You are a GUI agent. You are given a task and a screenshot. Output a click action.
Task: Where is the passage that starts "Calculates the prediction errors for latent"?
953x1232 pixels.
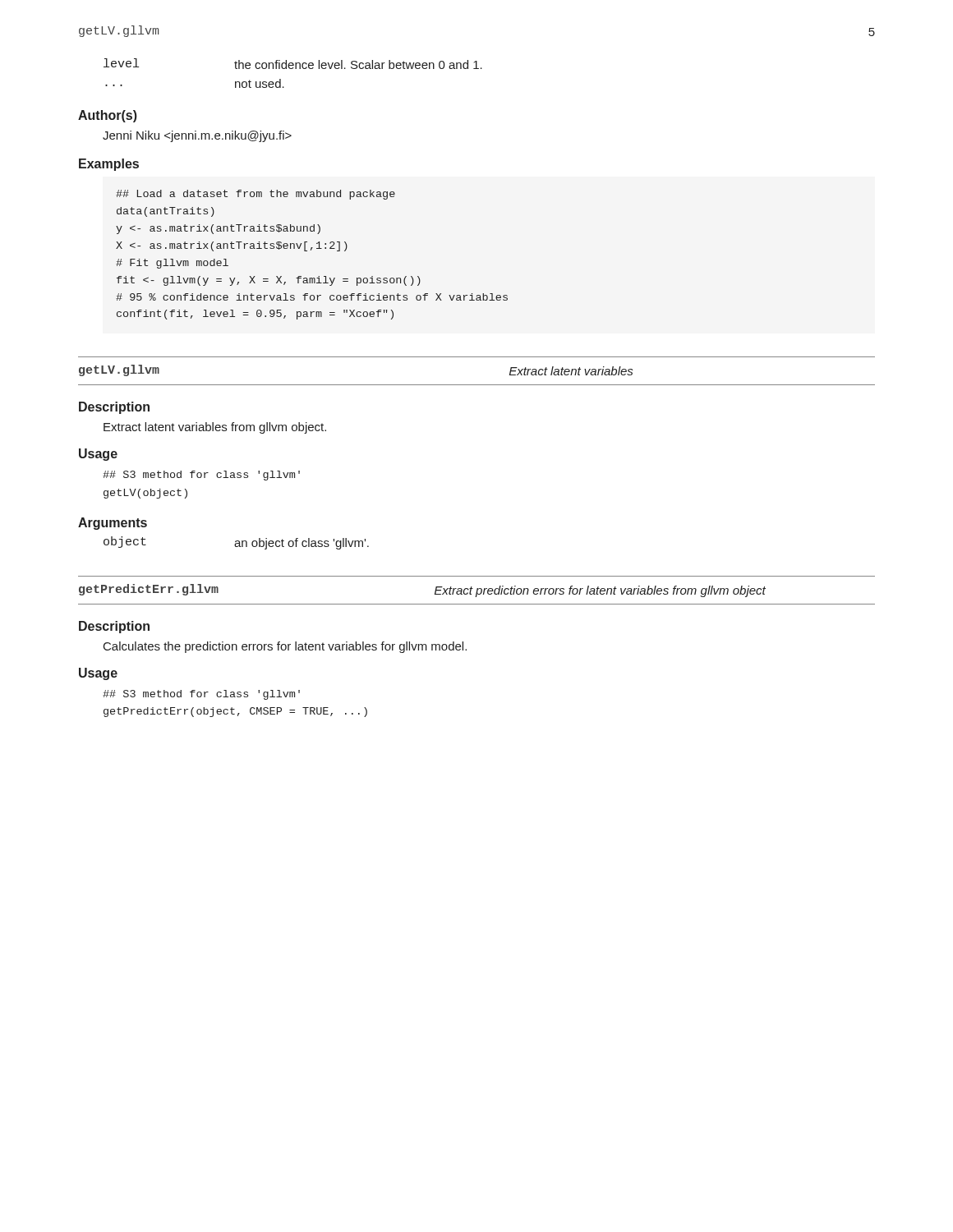285,646
